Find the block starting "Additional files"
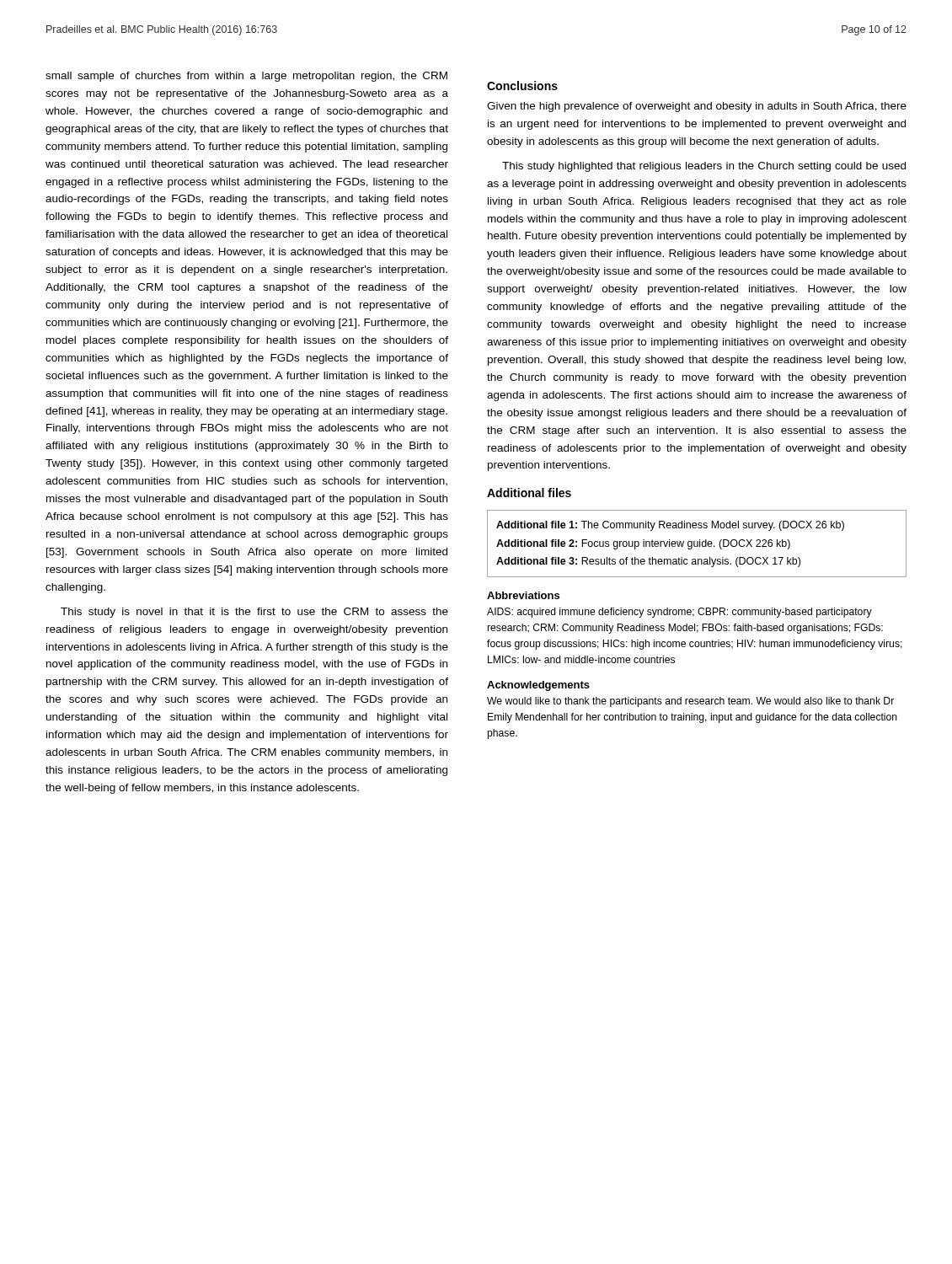This screenshot has height=1264, width=952. coord(529,493)
